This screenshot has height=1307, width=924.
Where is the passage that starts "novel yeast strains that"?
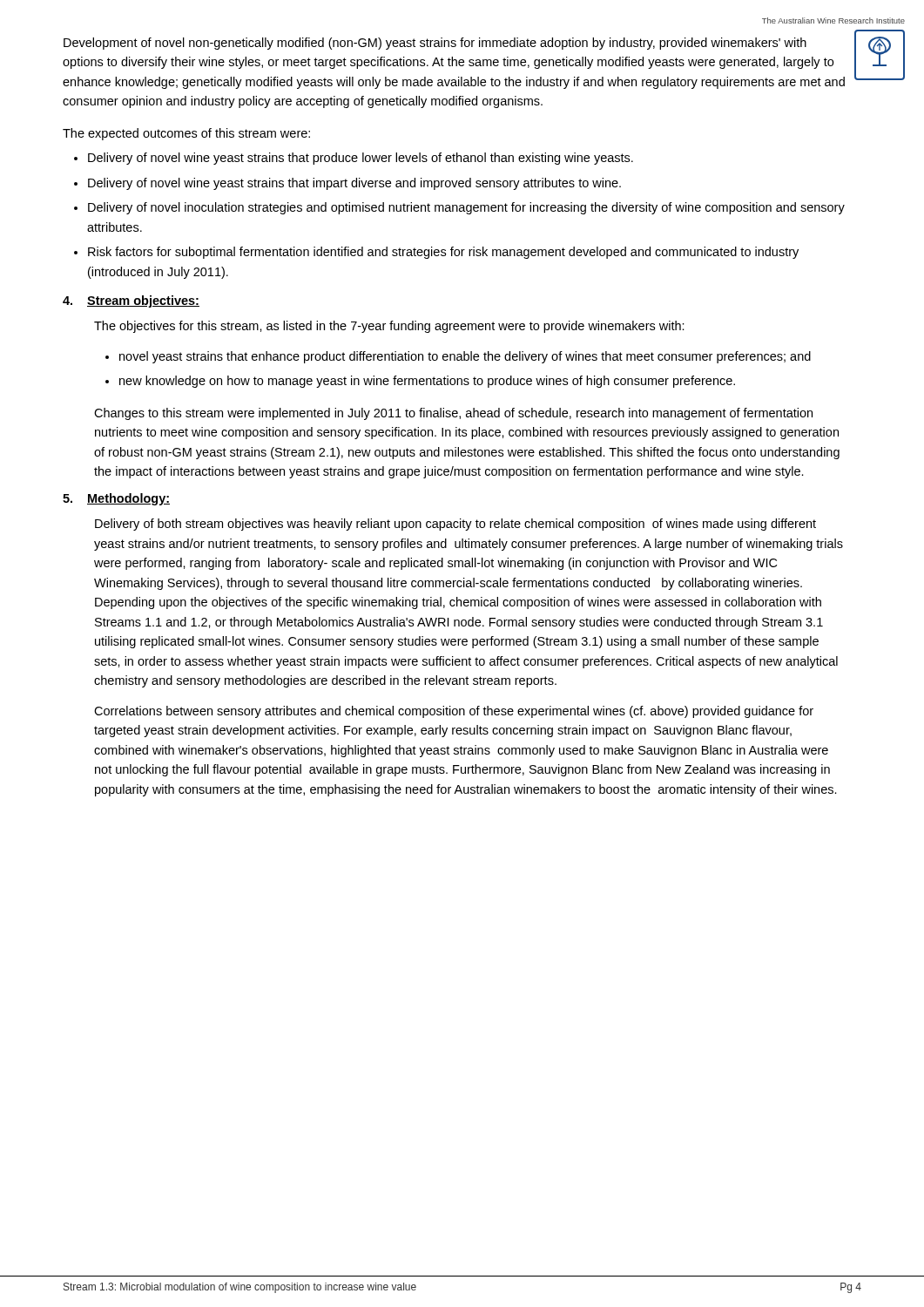coord(465,356)
